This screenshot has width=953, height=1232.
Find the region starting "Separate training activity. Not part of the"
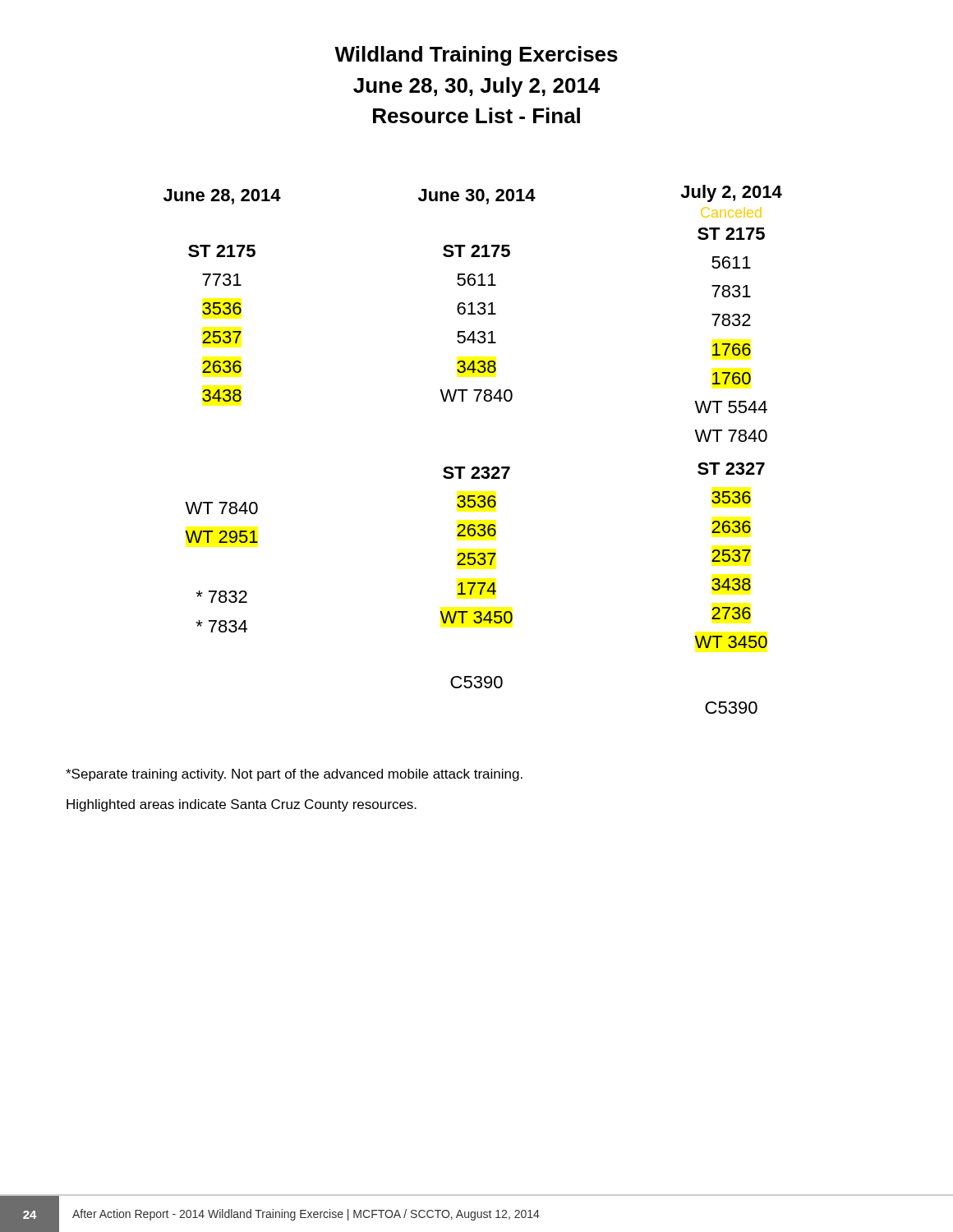coord(295,774)
